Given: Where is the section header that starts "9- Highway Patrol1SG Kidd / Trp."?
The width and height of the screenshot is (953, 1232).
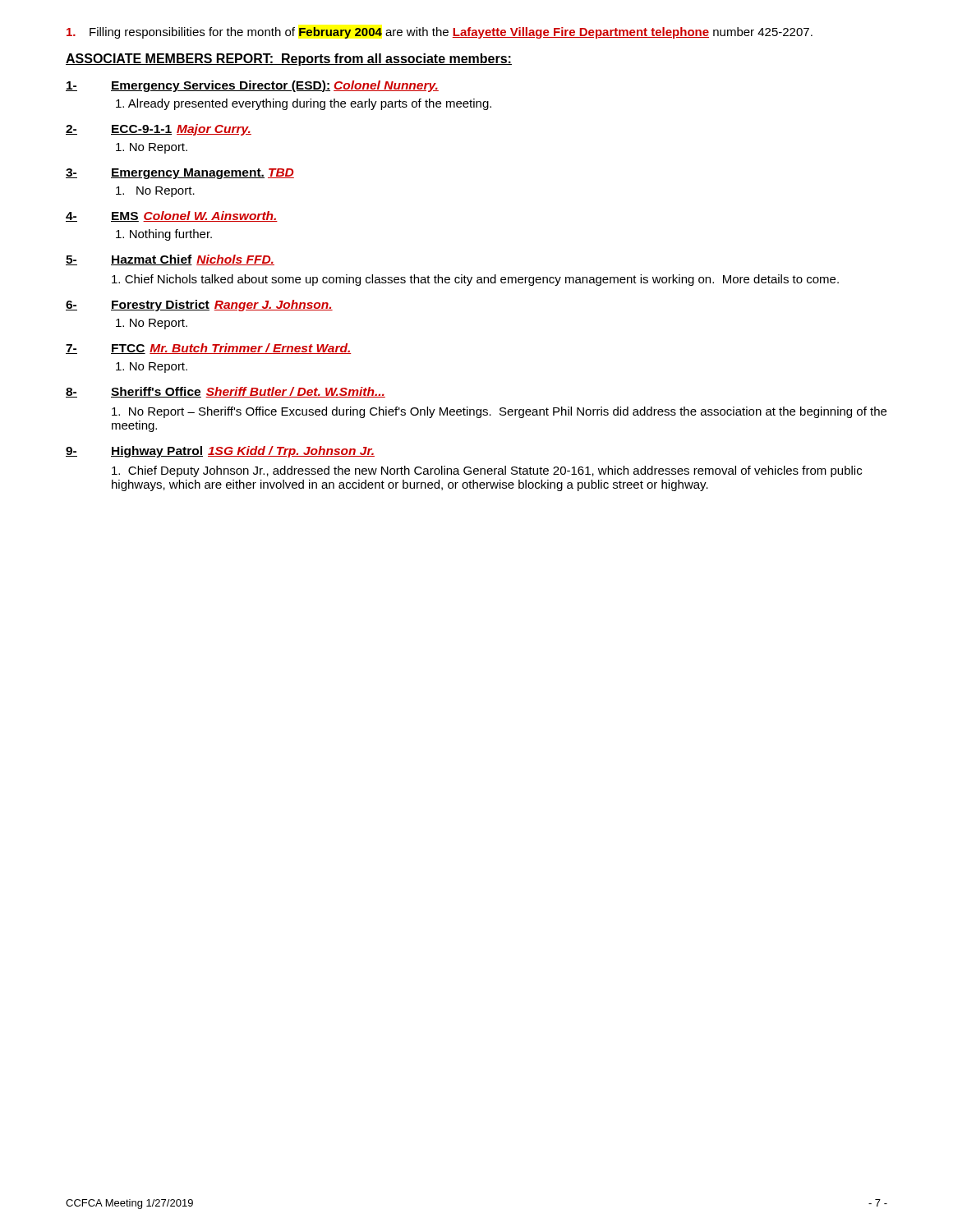Looking at the screenshot, I should pos(220,451).
